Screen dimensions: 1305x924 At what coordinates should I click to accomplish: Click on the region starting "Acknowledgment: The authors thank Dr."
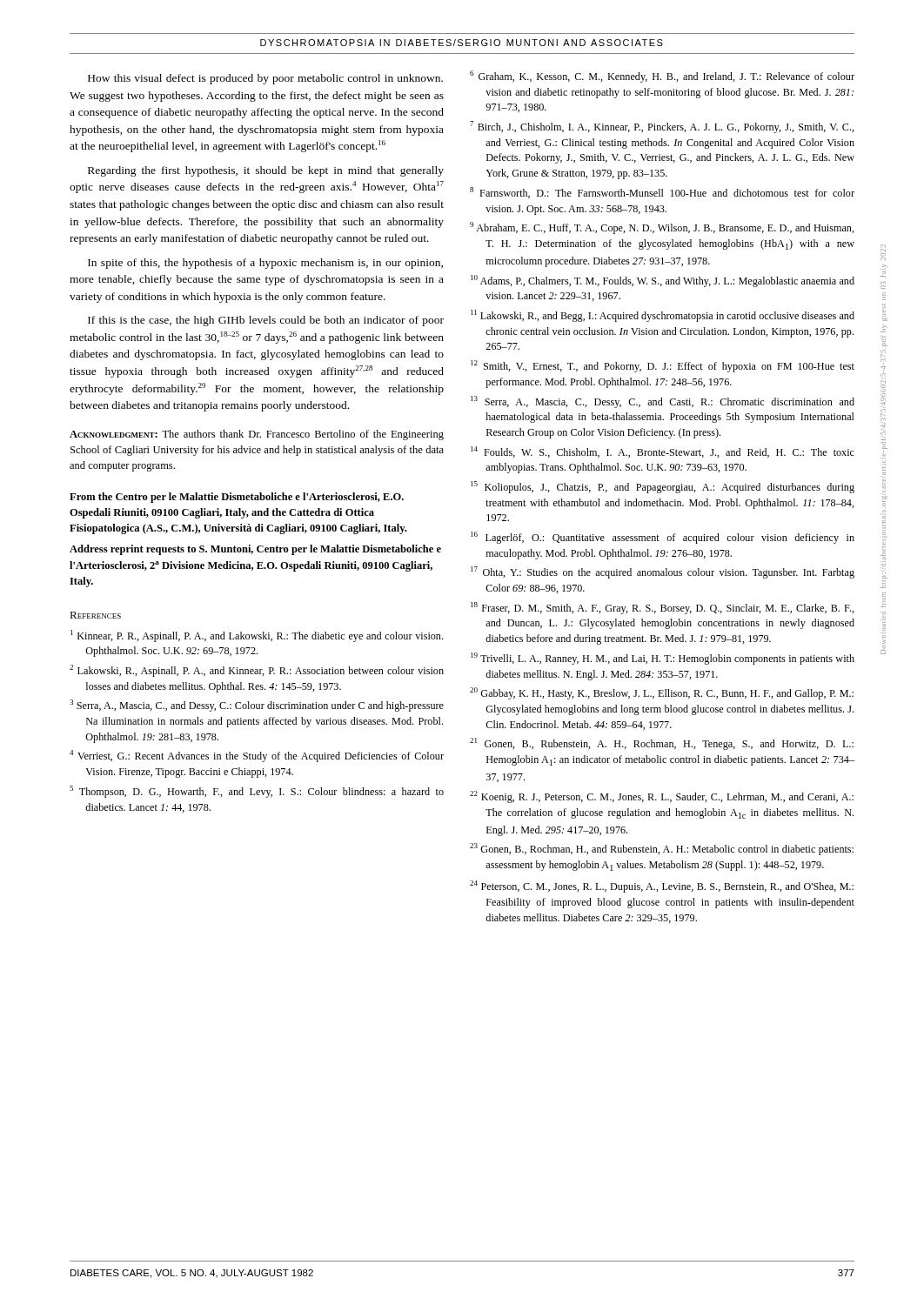[257, 450]
